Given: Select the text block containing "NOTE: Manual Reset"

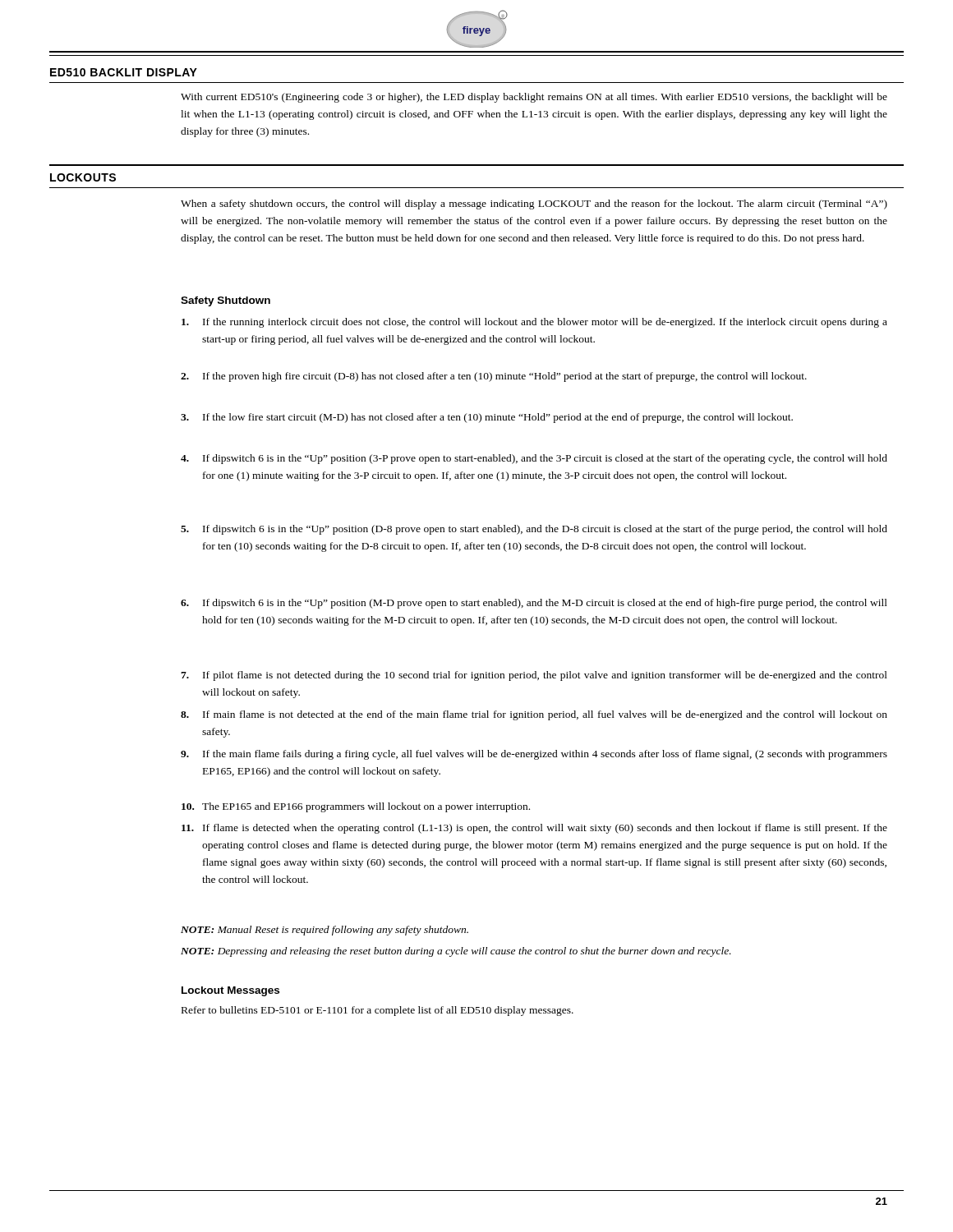Looking at the screenshot, I should [325, 929].
